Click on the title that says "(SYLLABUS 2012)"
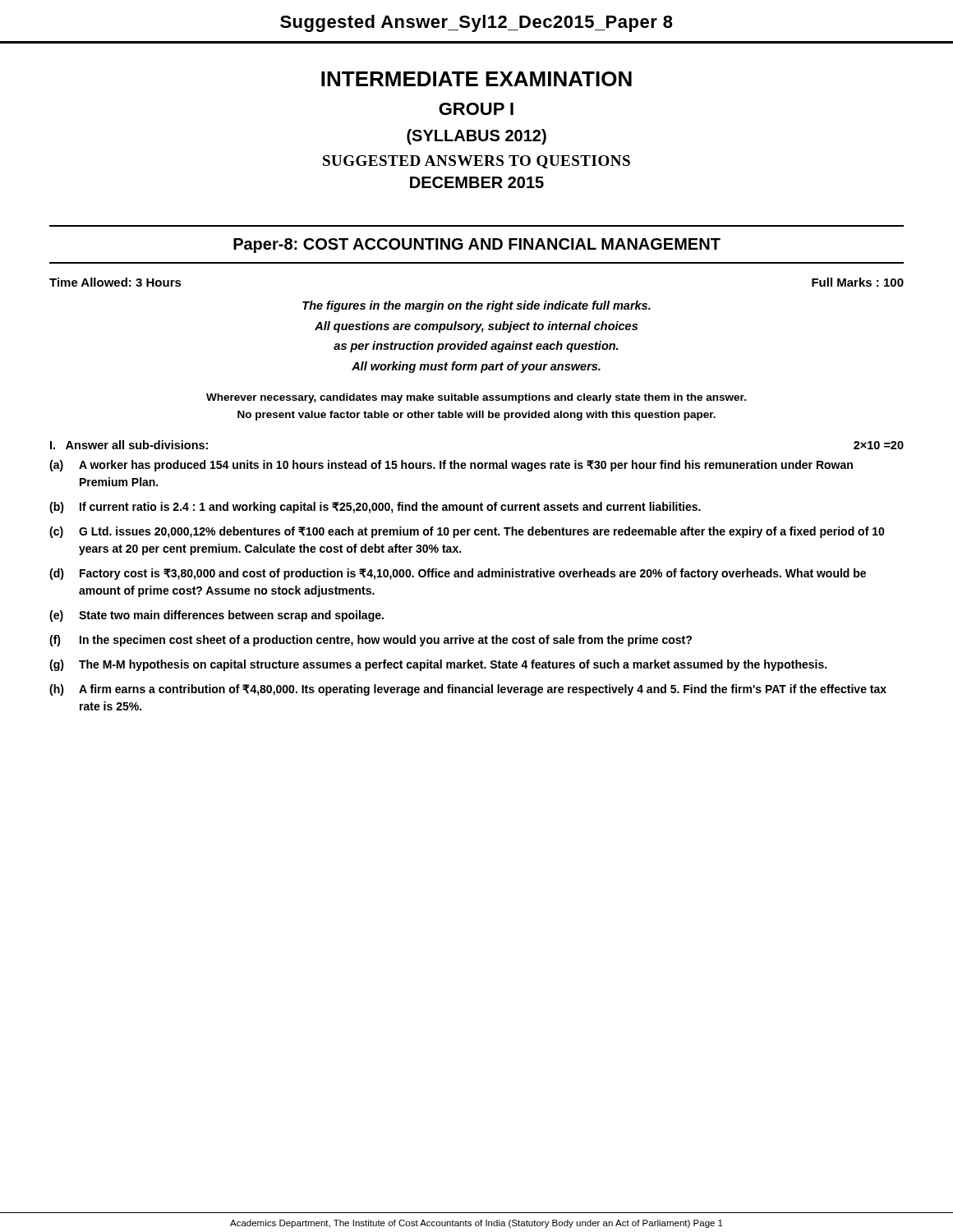The width and height of the screenshot is (953, 1232). tap(476, 136)
